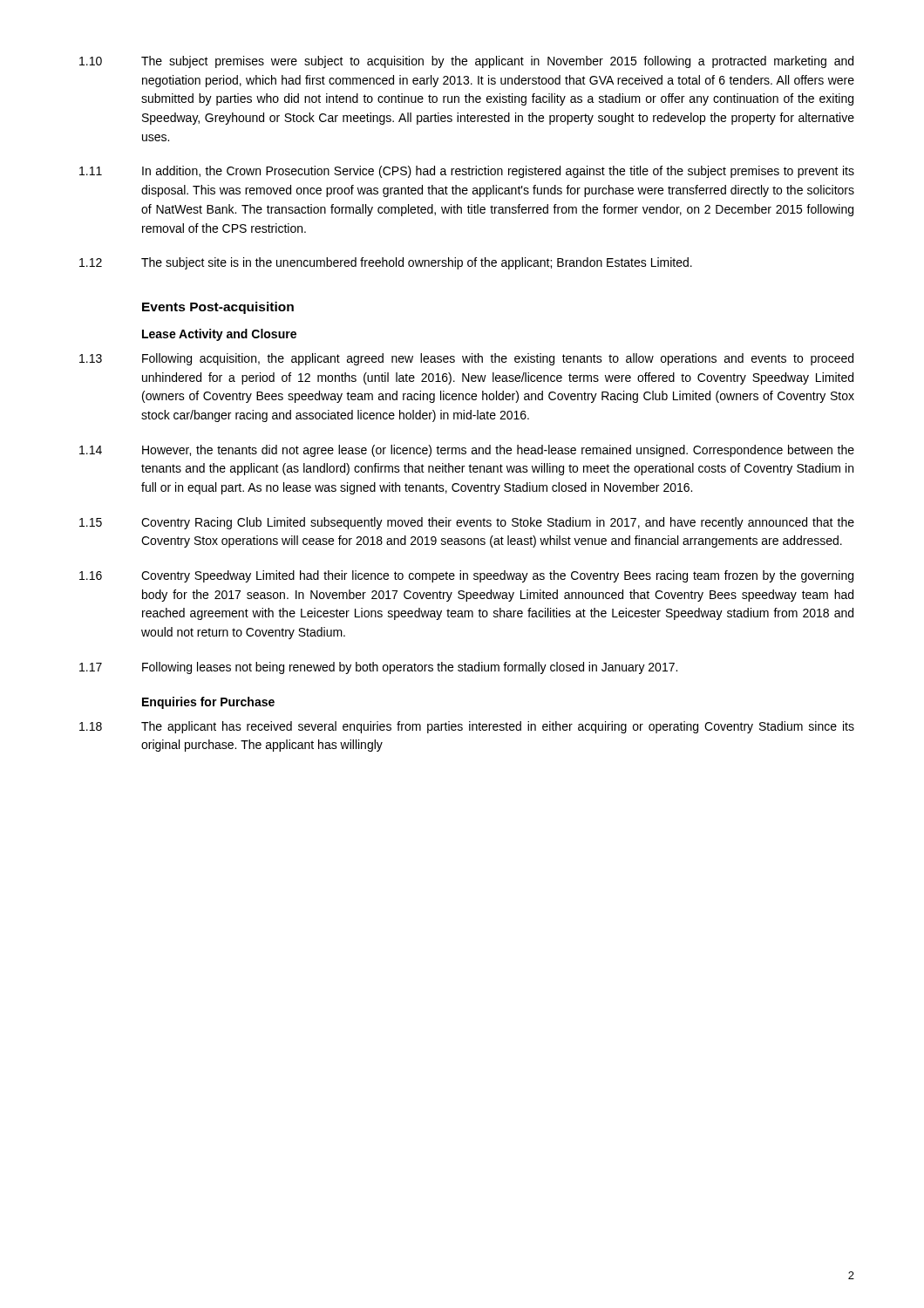Where is the passage that starts "17 Following leases not being renewed"?
Screen dimensions: 1308x924
[466, 668]
